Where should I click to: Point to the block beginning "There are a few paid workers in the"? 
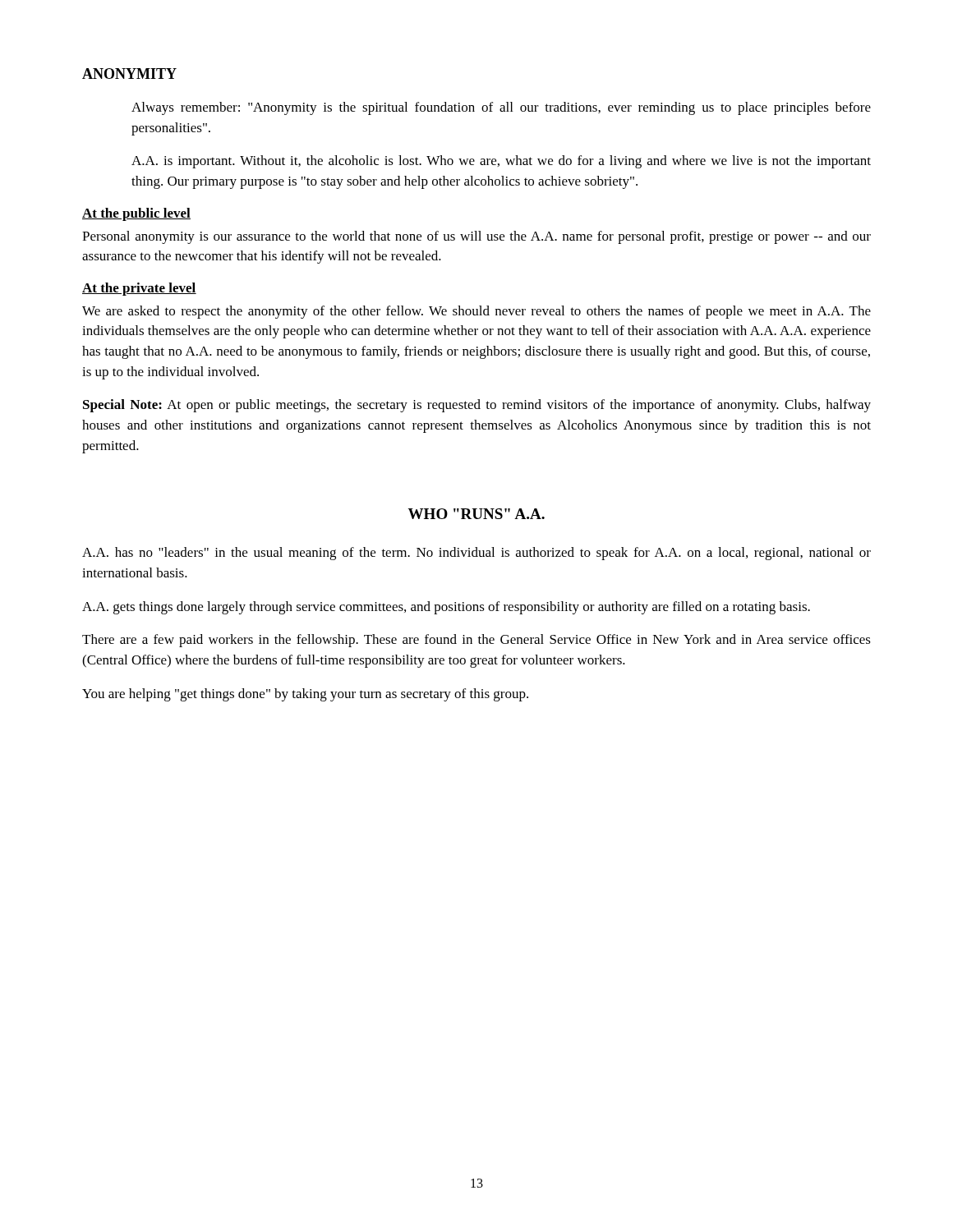coord(476,650)
